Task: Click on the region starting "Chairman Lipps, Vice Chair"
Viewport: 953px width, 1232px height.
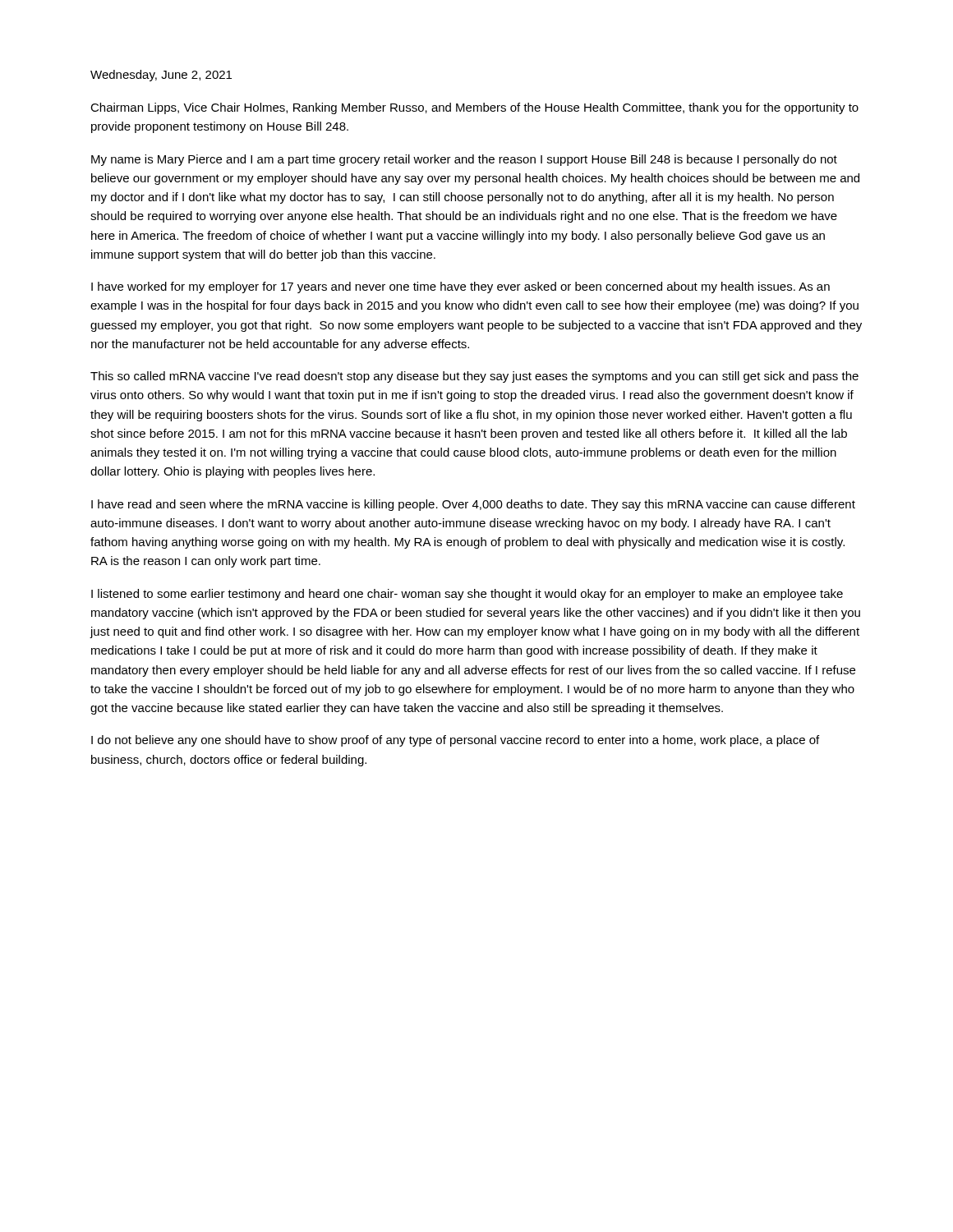Action: [474, 117]
